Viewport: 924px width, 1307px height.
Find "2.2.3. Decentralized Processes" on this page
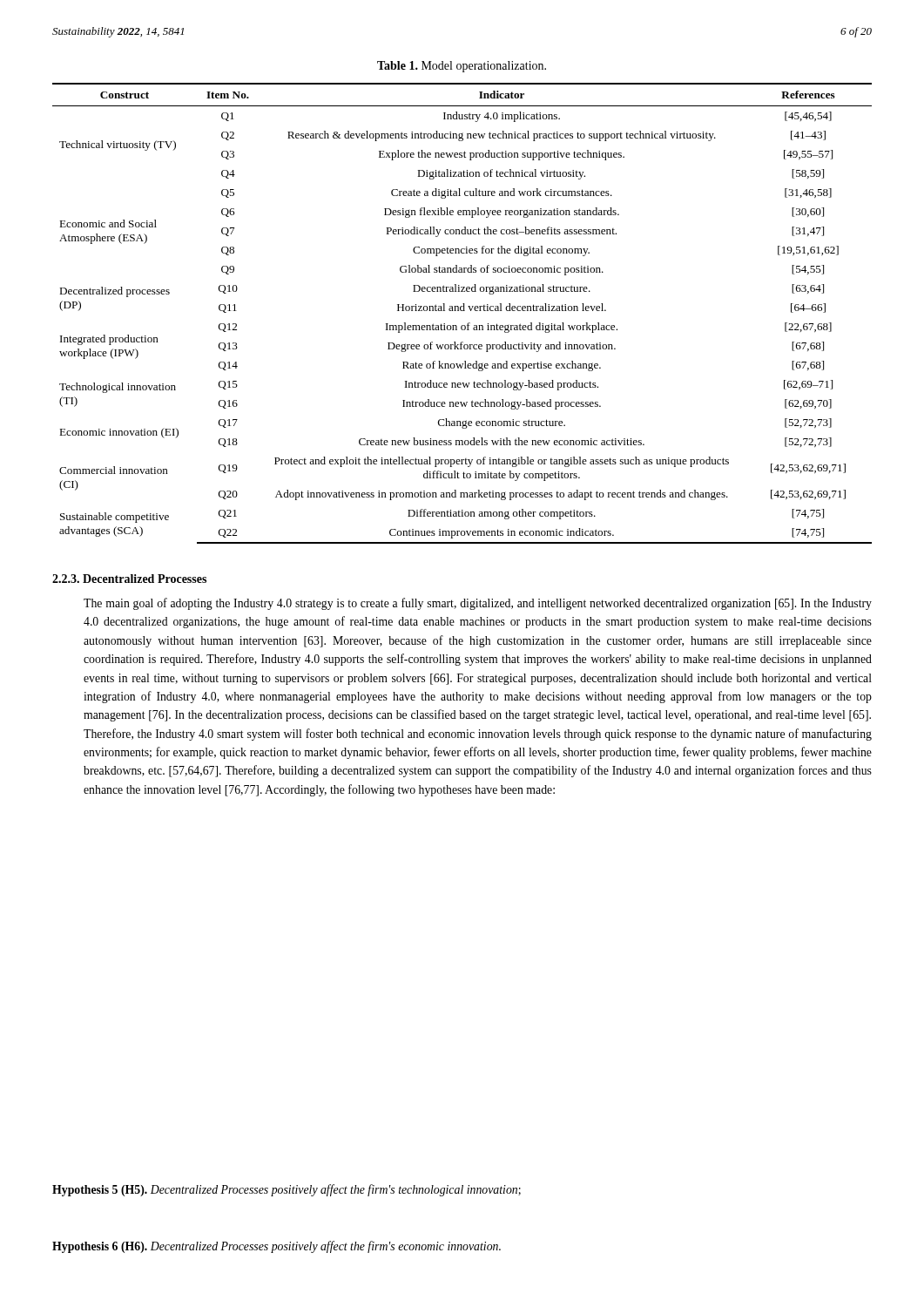coord(130,579)
